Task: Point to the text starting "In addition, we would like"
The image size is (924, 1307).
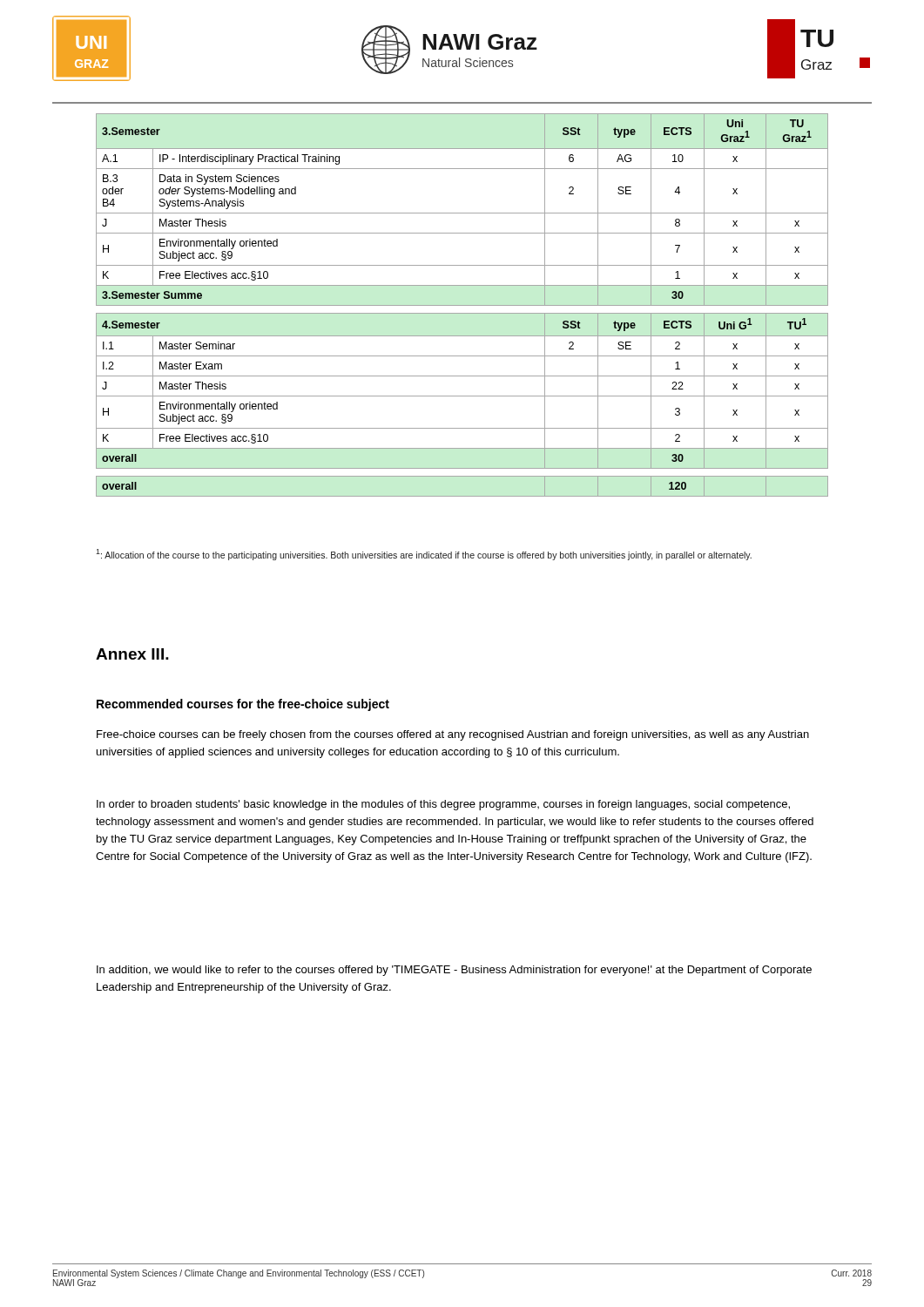Action: (454, 978)
